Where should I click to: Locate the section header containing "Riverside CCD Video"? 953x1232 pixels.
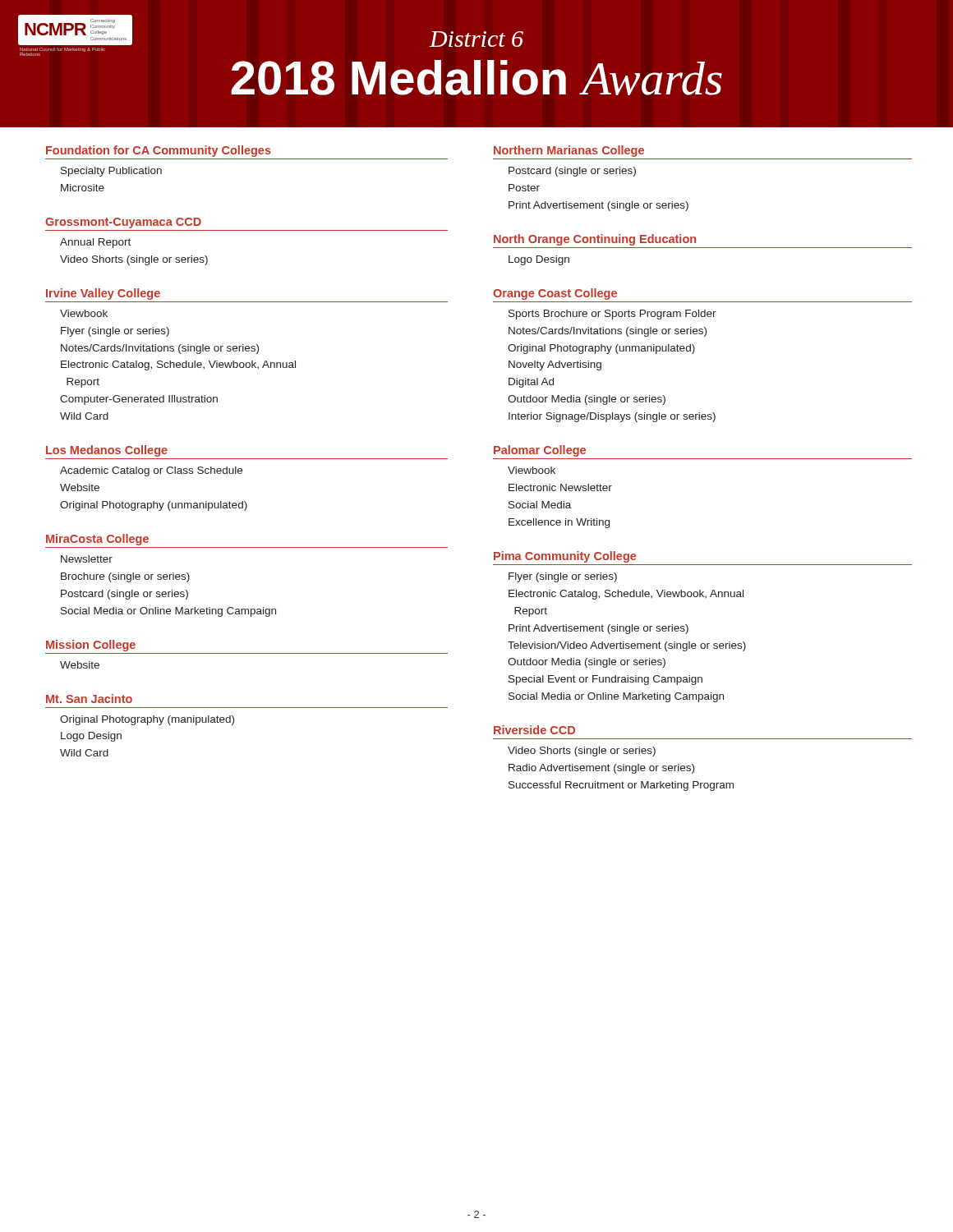tap(702, 759)
